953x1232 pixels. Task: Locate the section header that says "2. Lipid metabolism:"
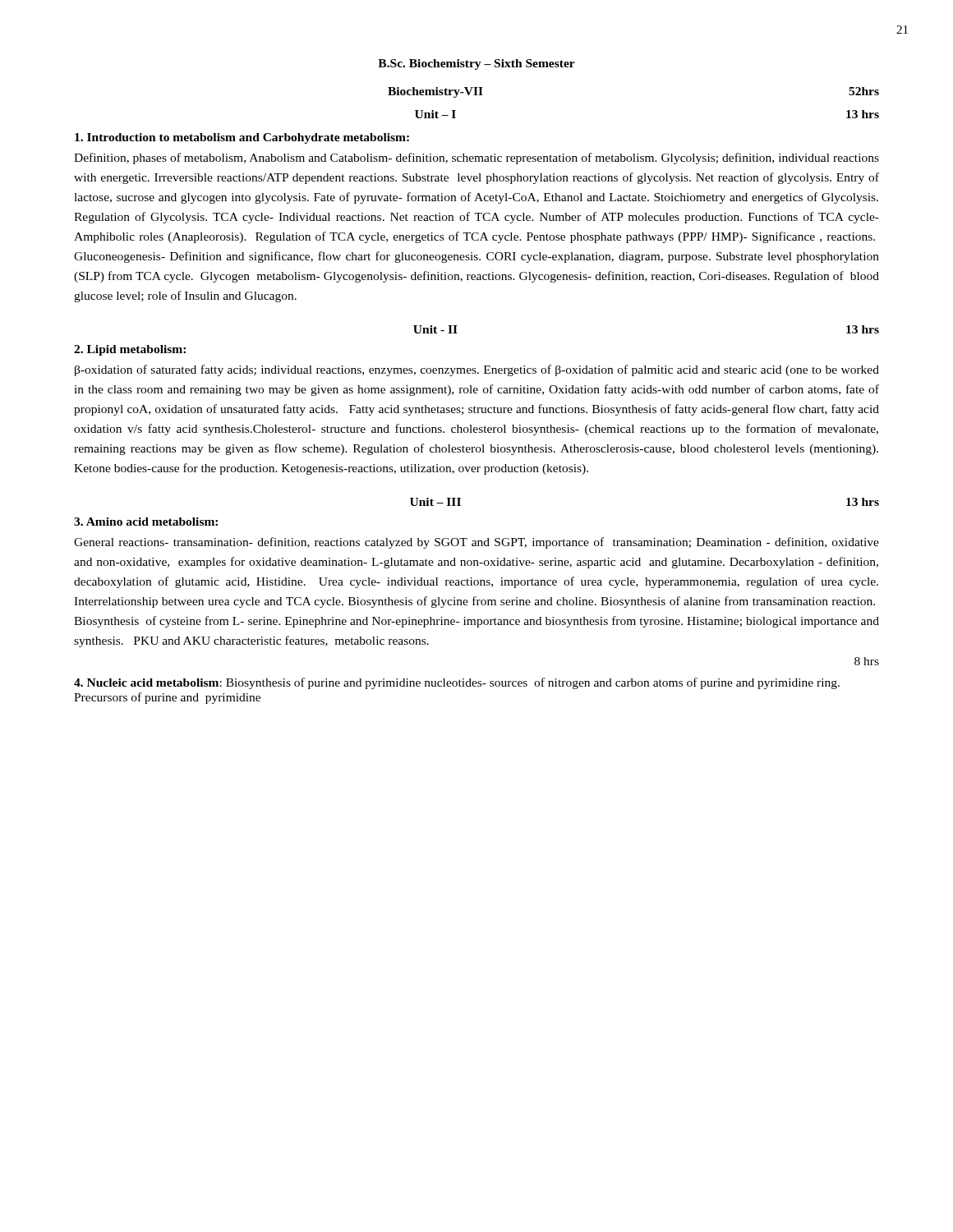[x=130, y=349]
